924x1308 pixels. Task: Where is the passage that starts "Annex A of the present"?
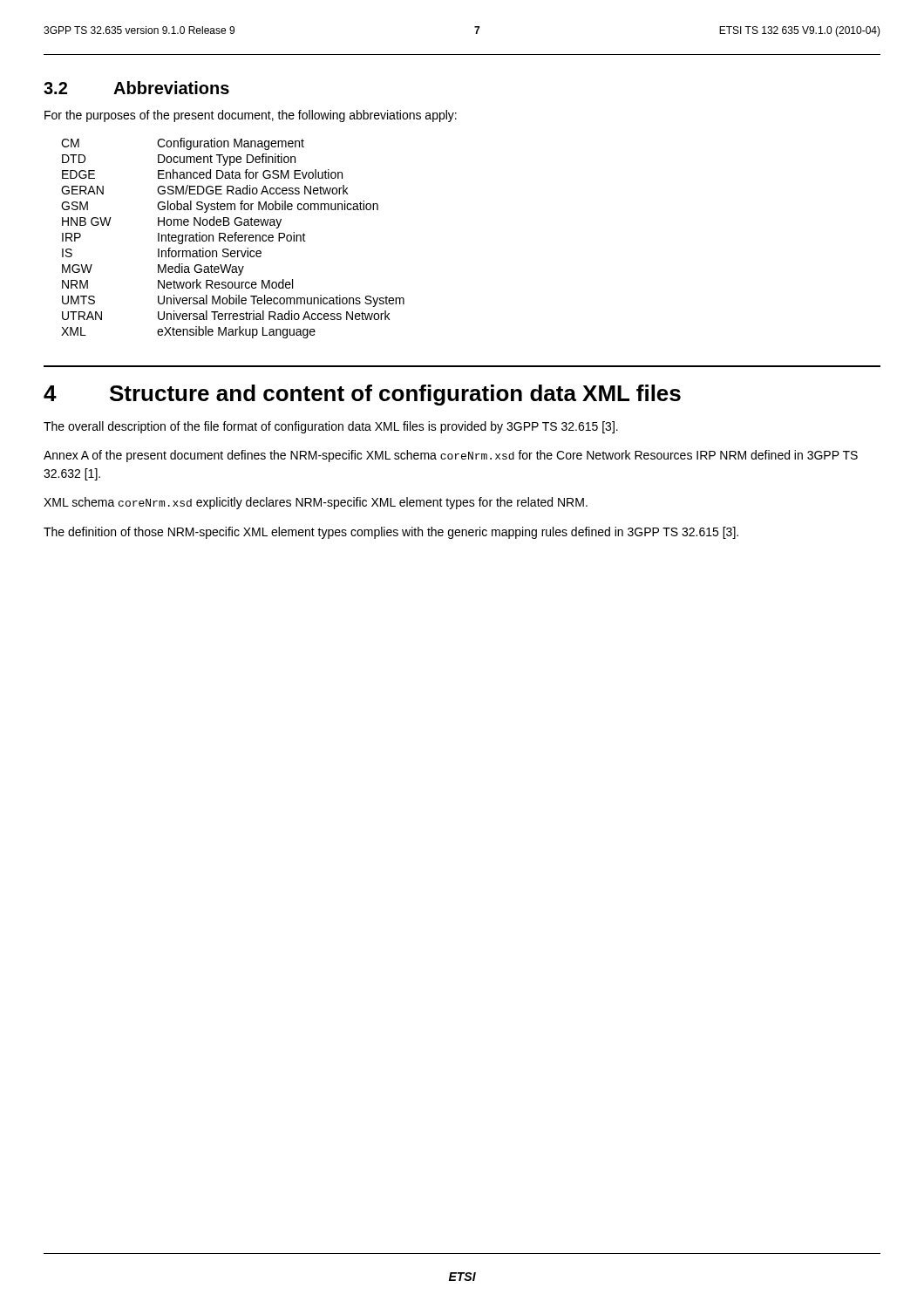coord(451,464)
